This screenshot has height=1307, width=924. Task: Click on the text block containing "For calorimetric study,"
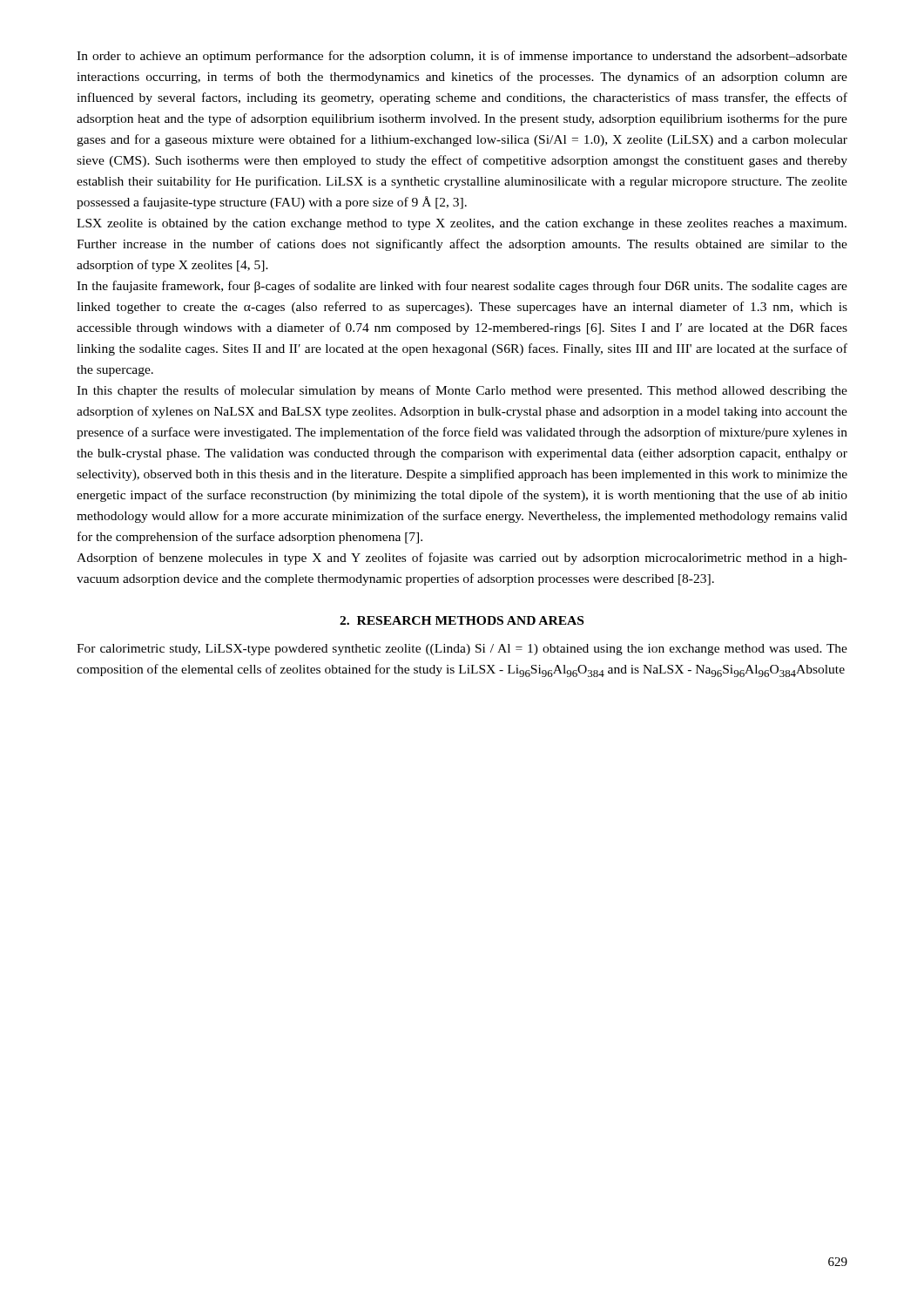(x=462, y=660)
